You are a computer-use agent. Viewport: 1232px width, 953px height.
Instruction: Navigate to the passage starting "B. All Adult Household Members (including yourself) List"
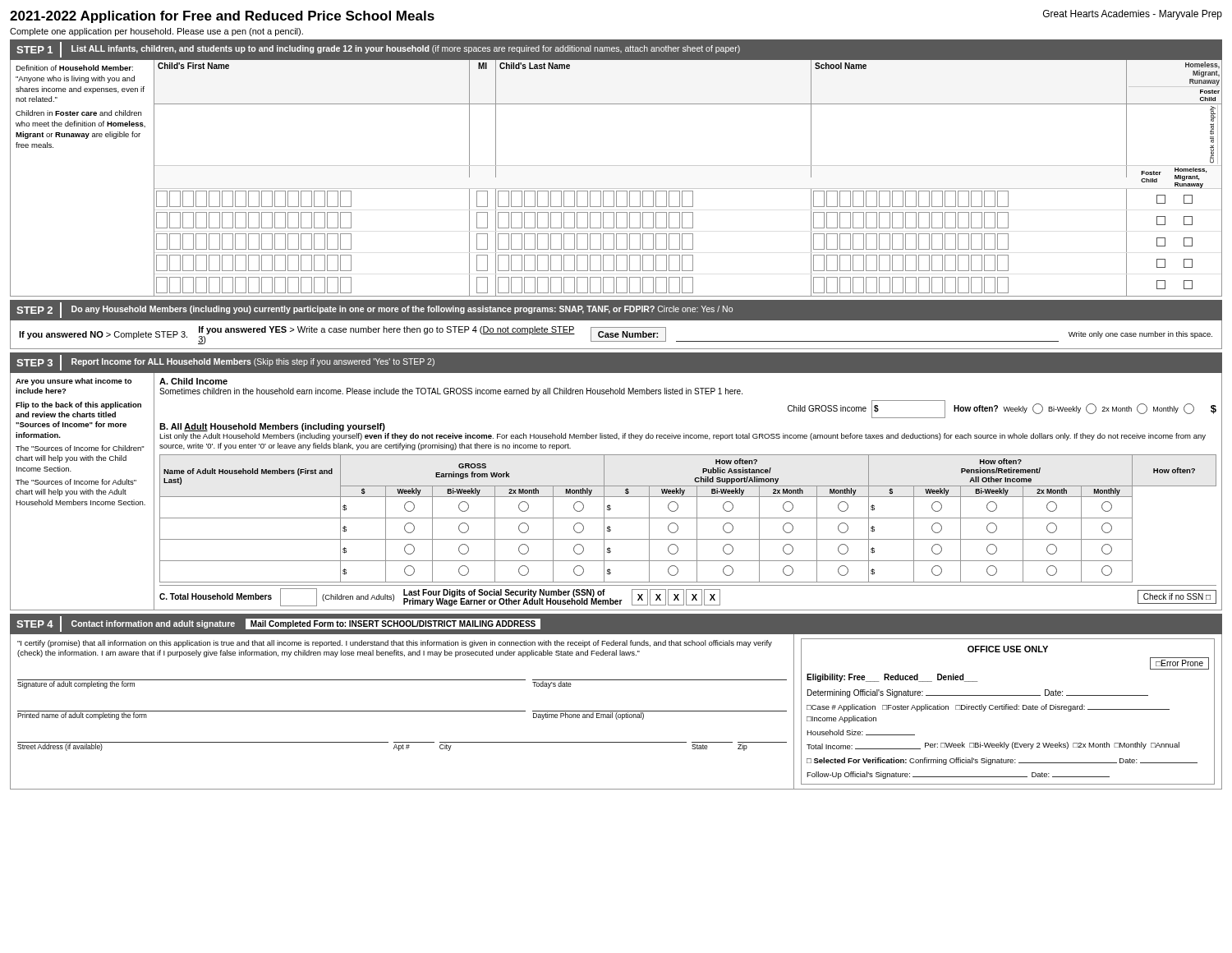point(688,436)
